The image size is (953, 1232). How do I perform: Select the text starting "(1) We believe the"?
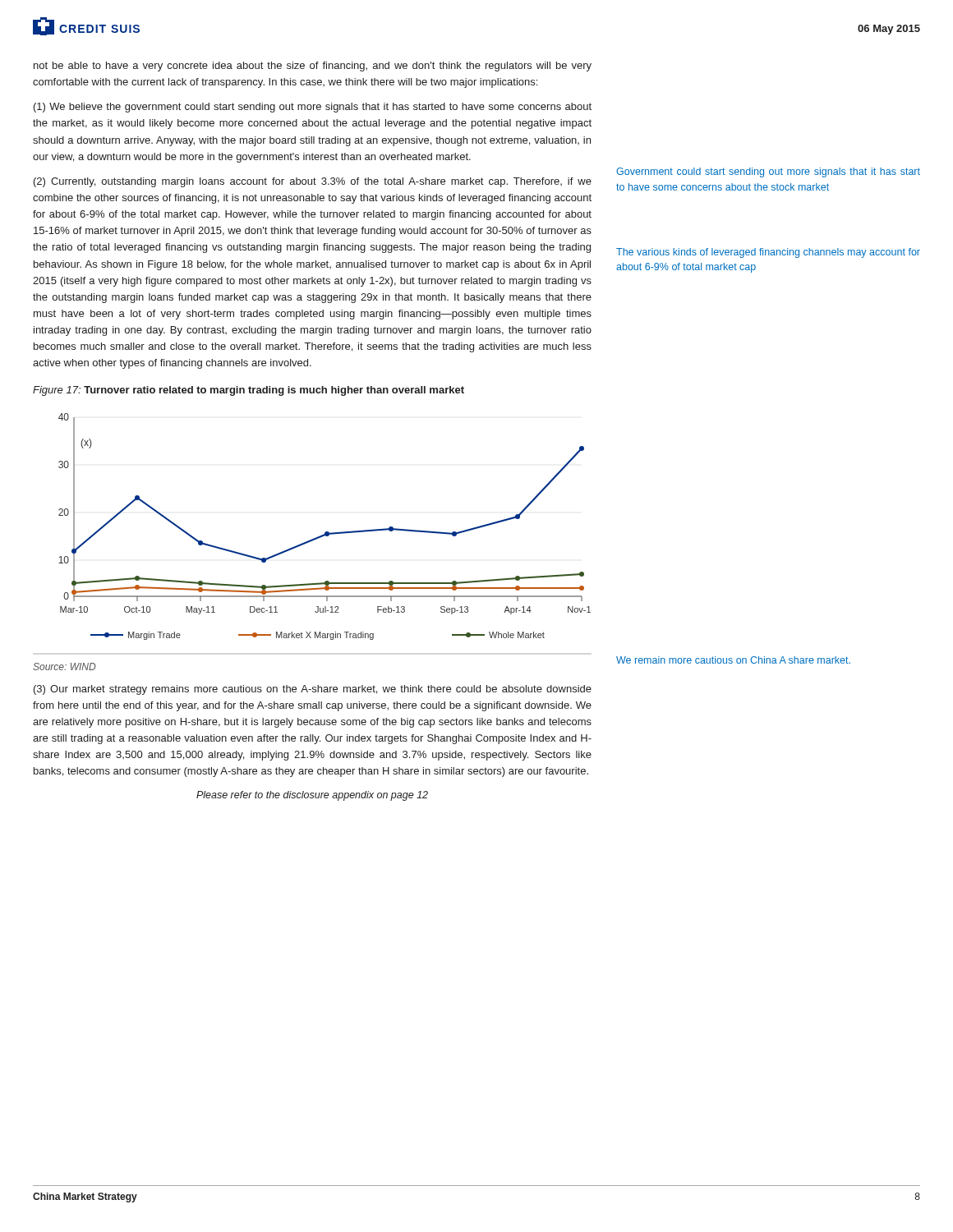[312, 131]
